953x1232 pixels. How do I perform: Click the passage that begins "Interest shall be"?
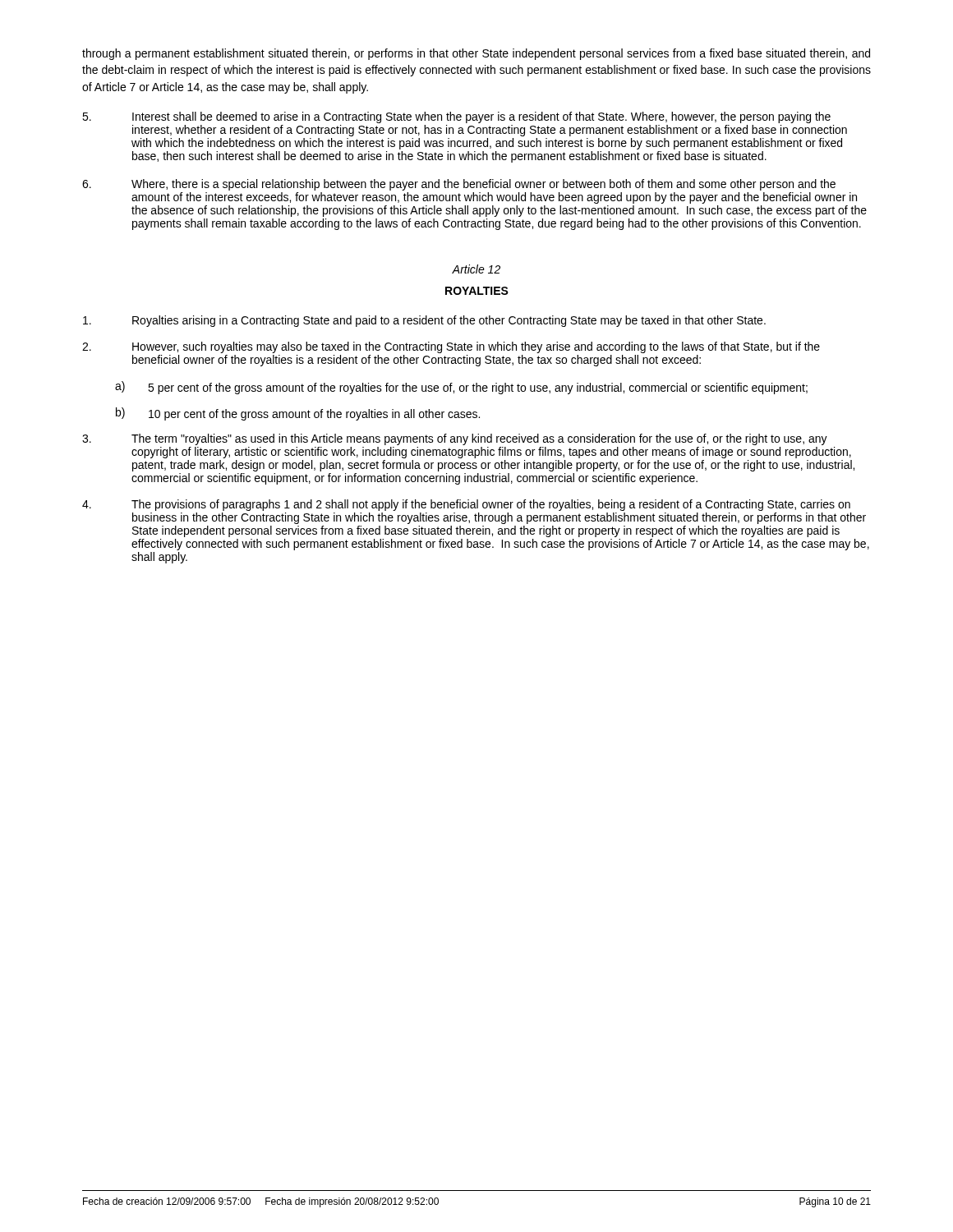point(476,136)
